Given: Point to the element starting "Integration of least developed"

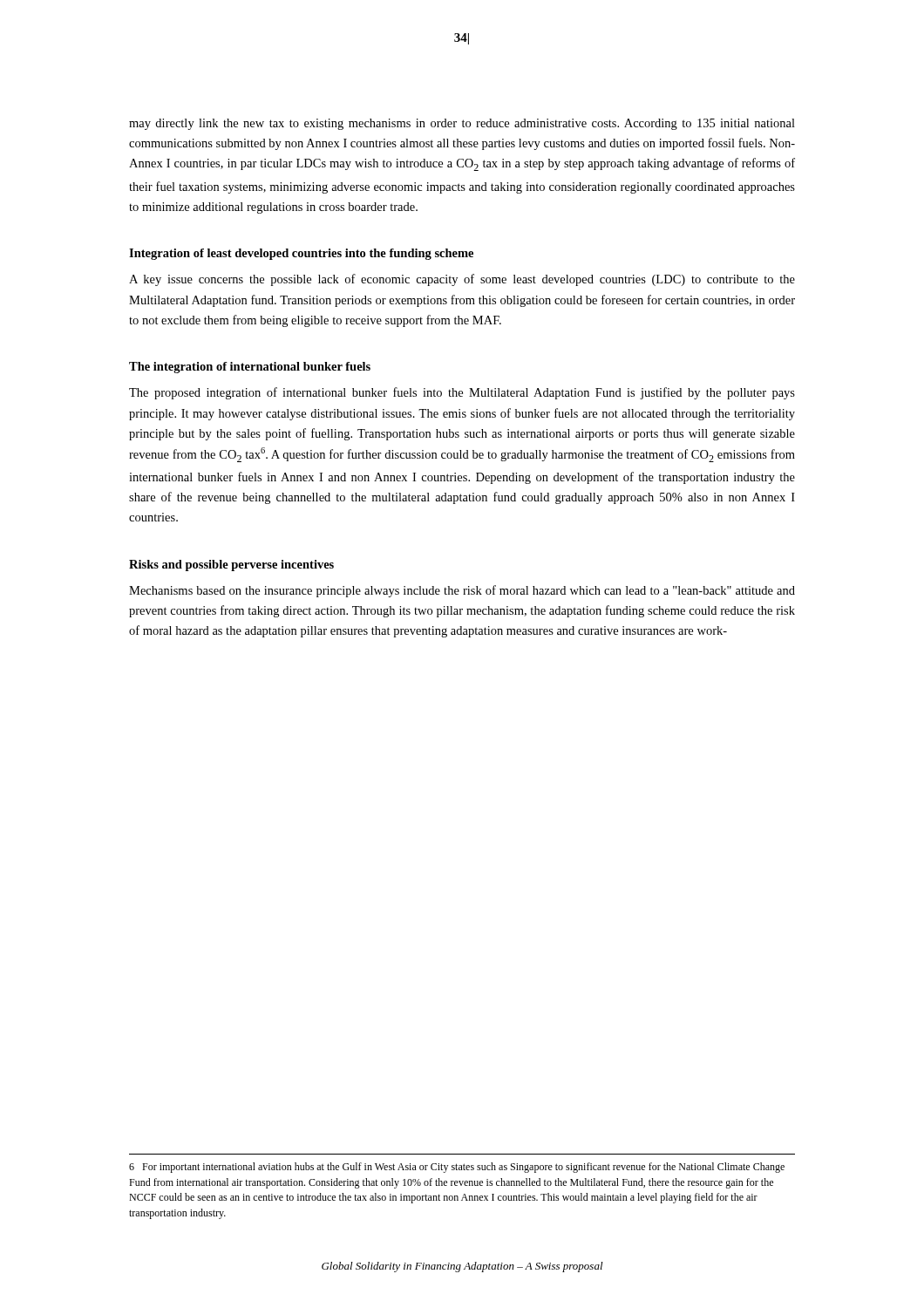Looking at the screenshot, I should click(301, 253).
